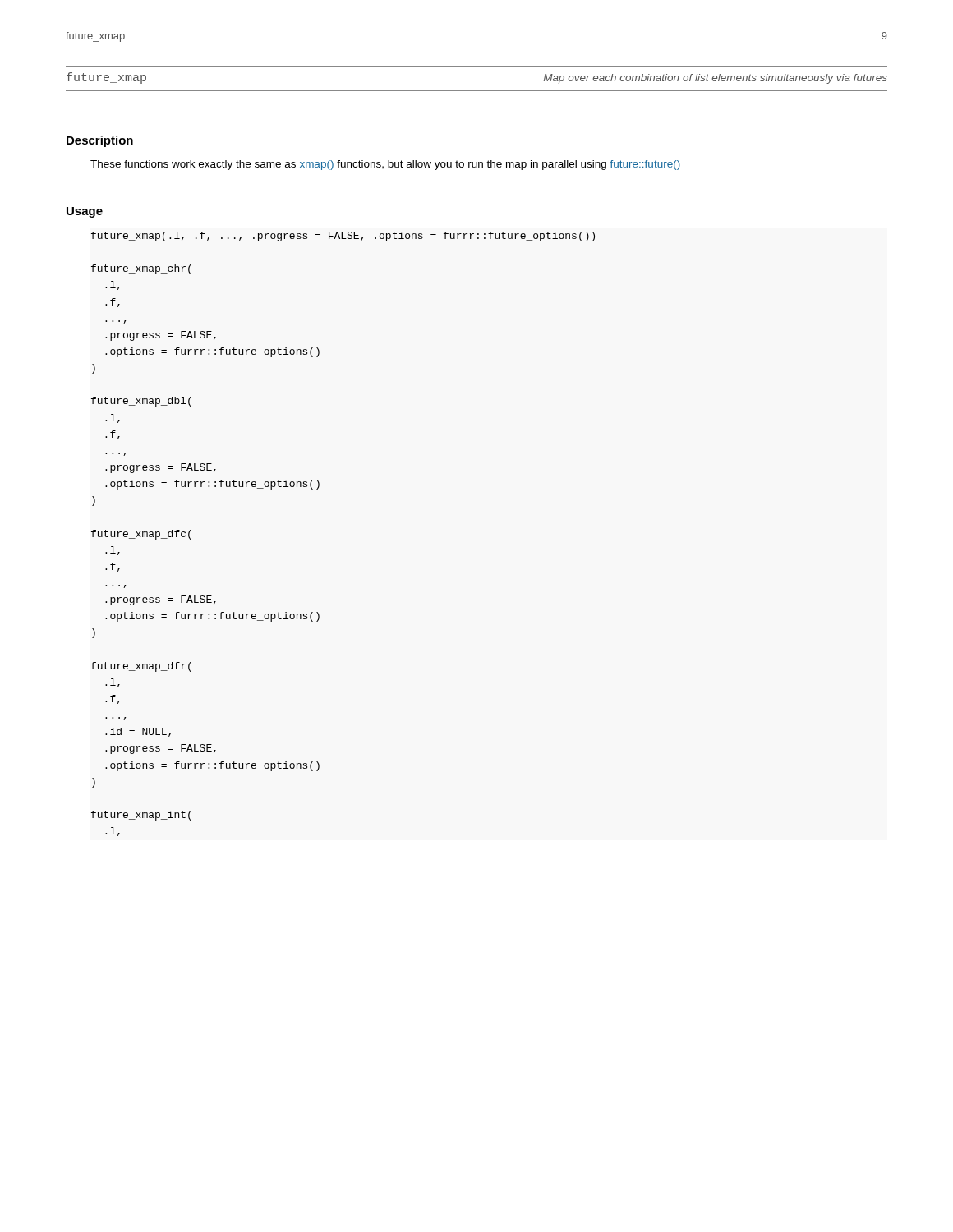
Task: Find the text block that reads "future_xmap(.l, .f, ..., .progress = FALSE, .options ="
Action: click(343, 237)
